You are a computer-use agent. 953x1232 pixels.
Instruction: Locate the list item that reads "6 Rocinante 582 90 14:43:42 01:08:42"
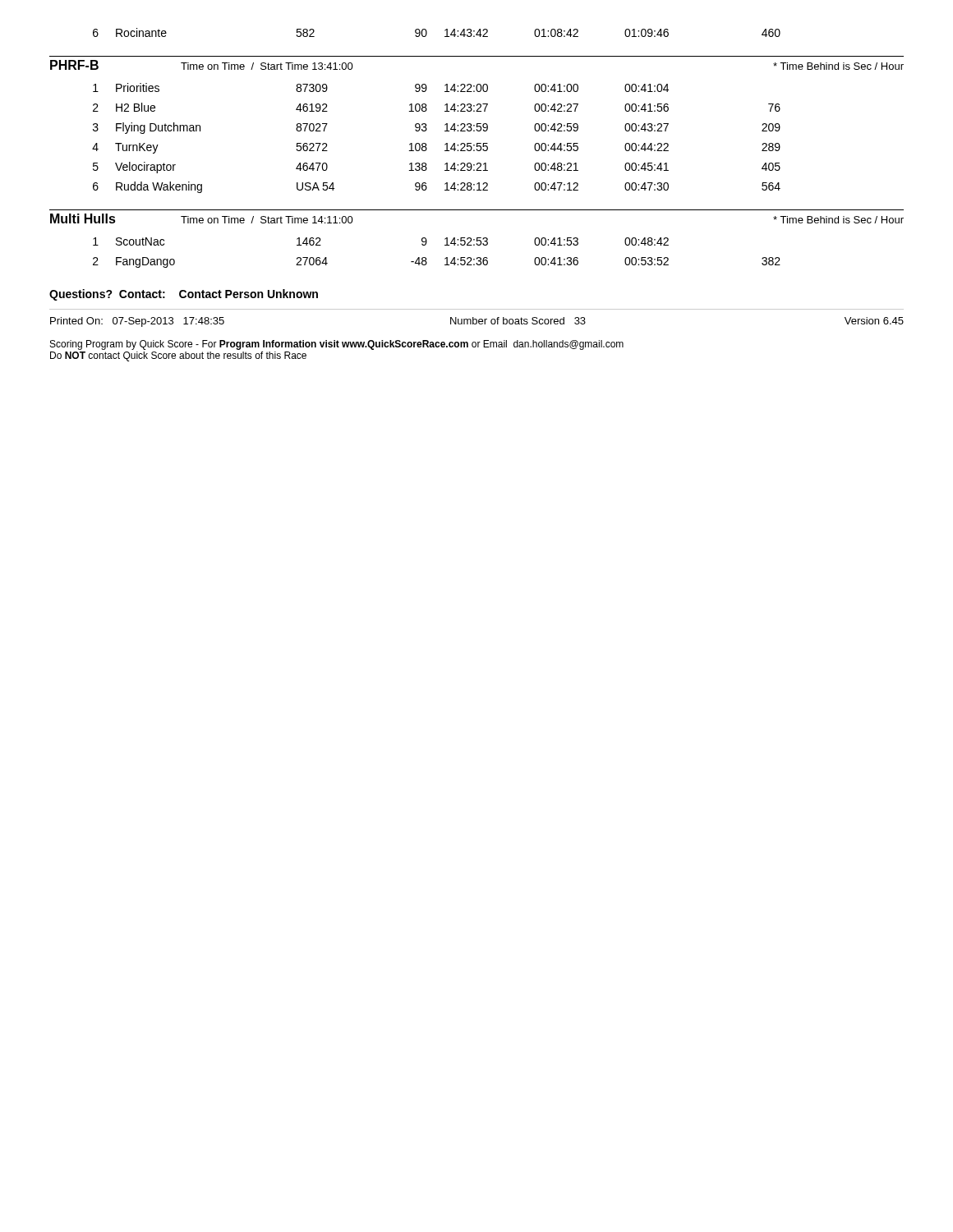pyautogui.click(x=415, y=33)
